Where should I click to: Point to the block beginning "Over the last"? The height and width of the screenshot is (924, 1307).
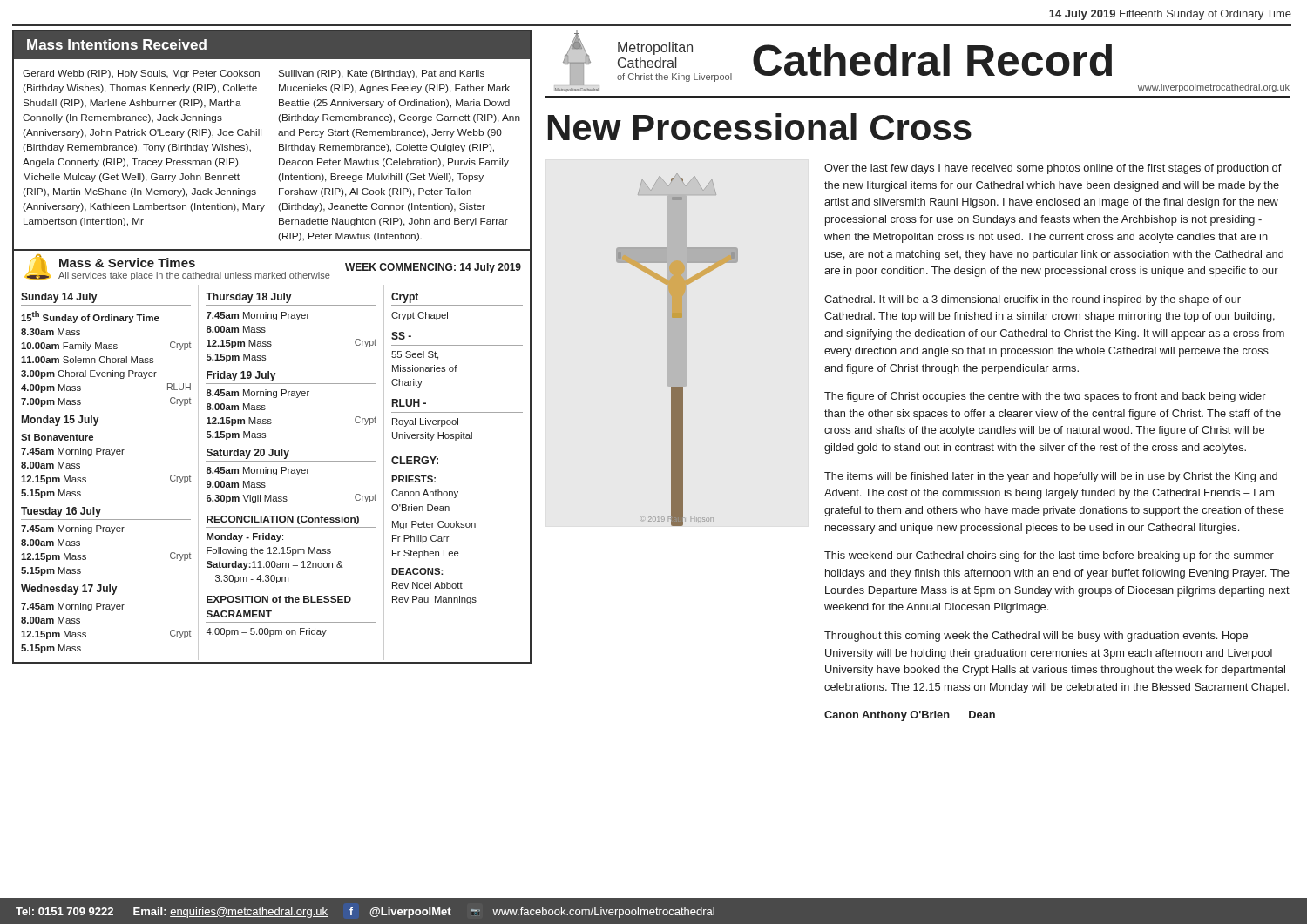point(1054,219)
